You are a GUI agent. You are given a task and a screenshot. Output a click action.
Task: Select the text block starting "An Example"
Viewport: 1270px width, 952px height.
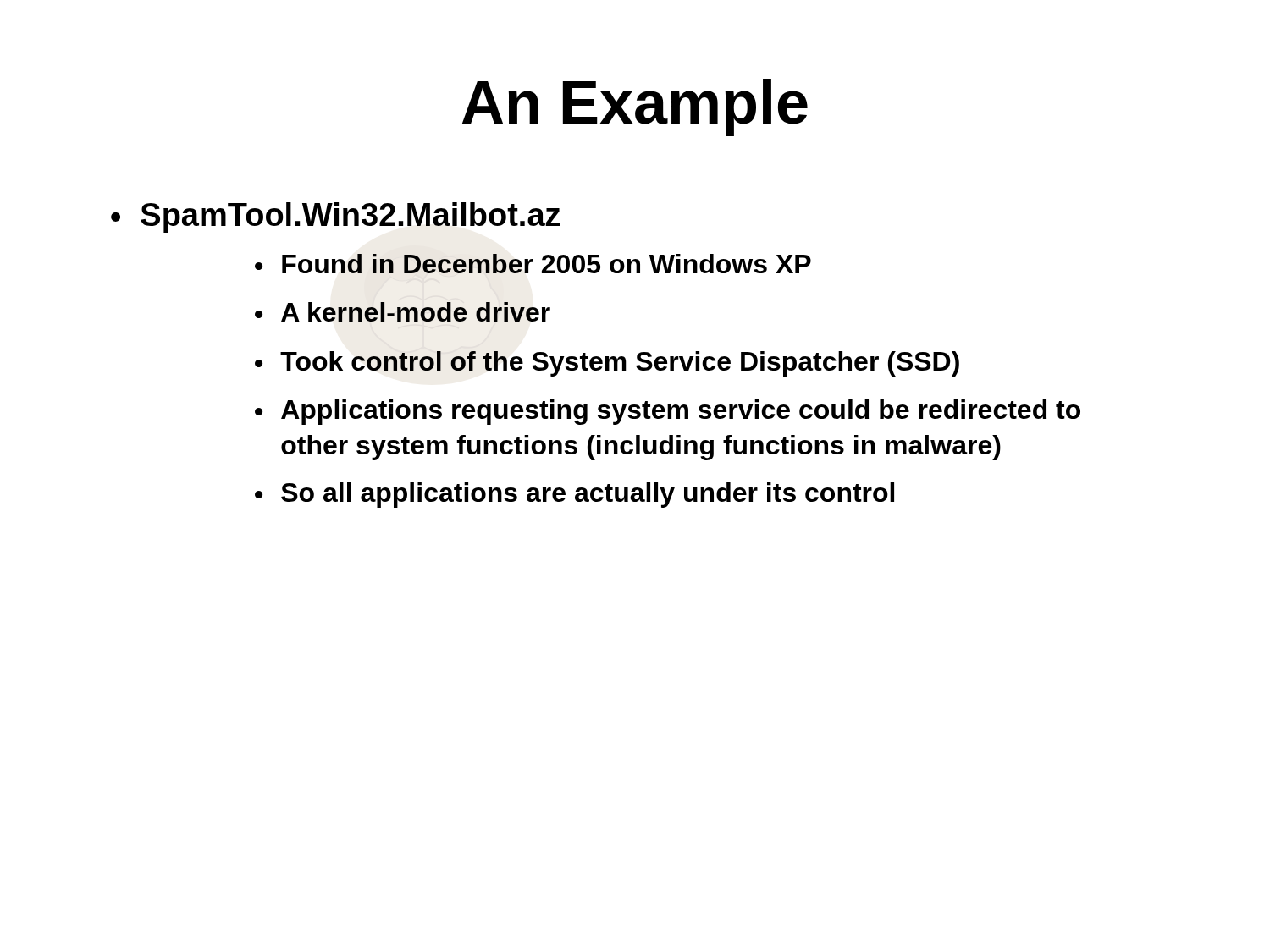pyautogui.click(x=635, y=102)
